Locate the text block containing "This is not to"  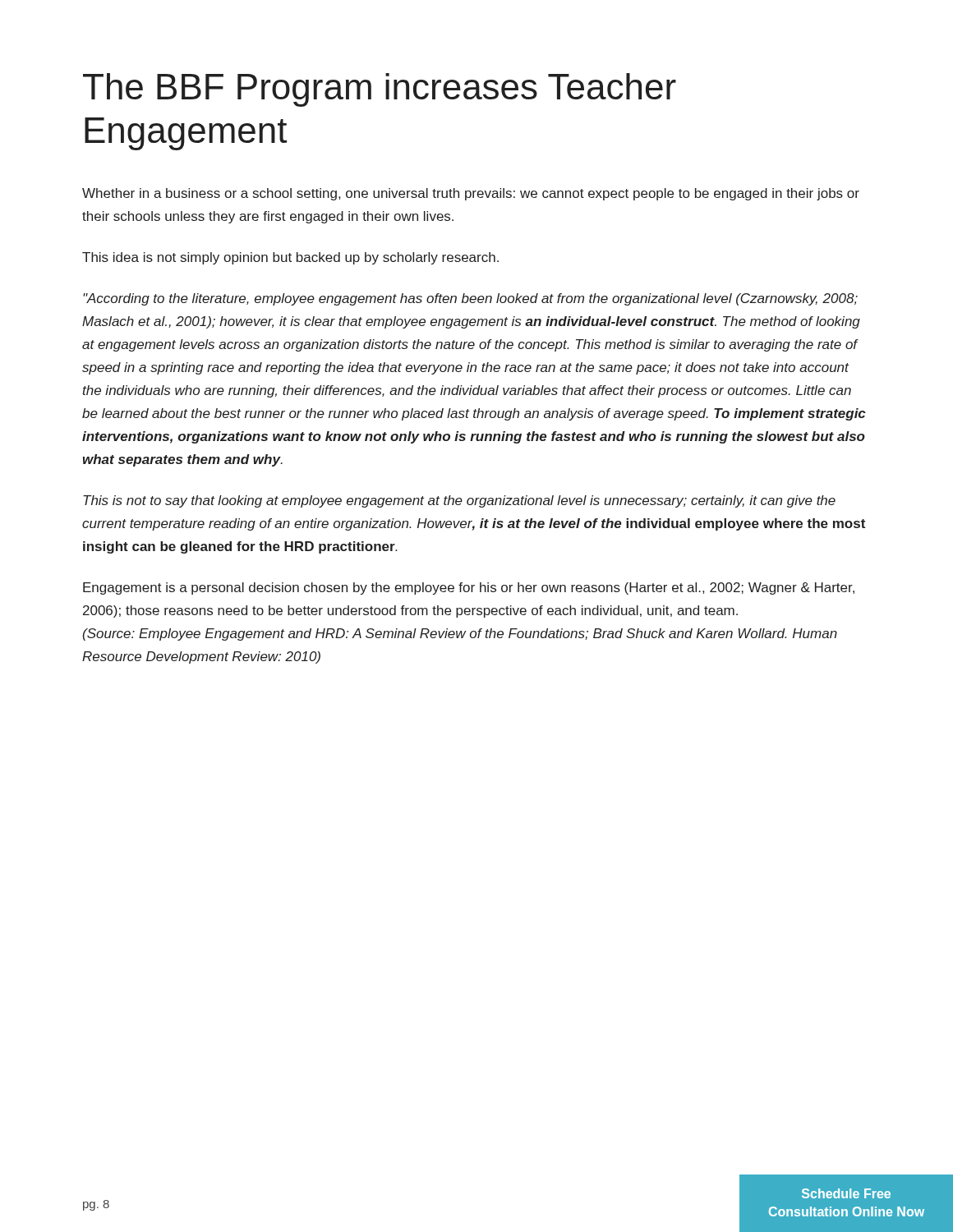click(474, 524)
